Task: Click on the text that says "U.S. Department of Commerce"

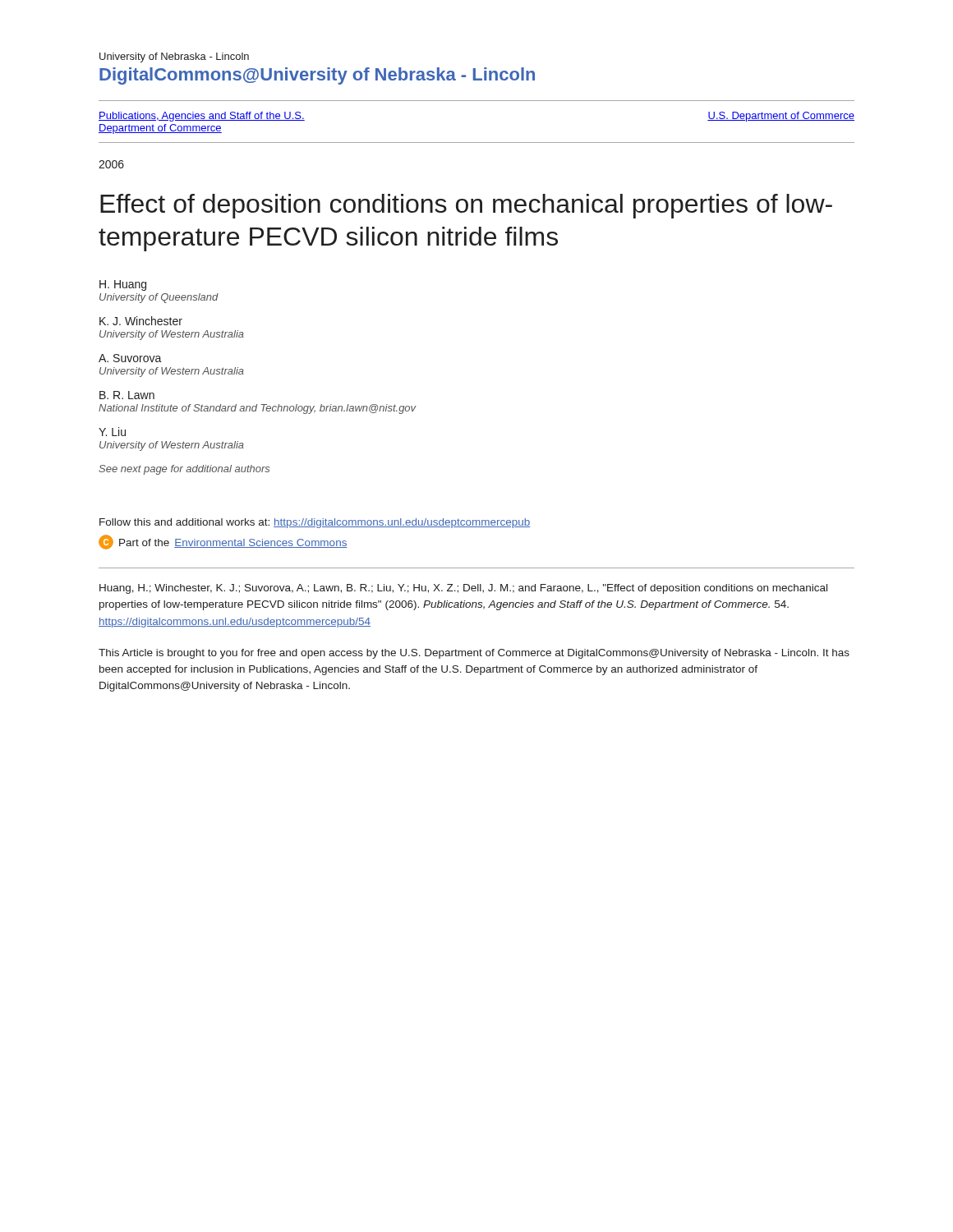Action: click(x=781, y=115)
